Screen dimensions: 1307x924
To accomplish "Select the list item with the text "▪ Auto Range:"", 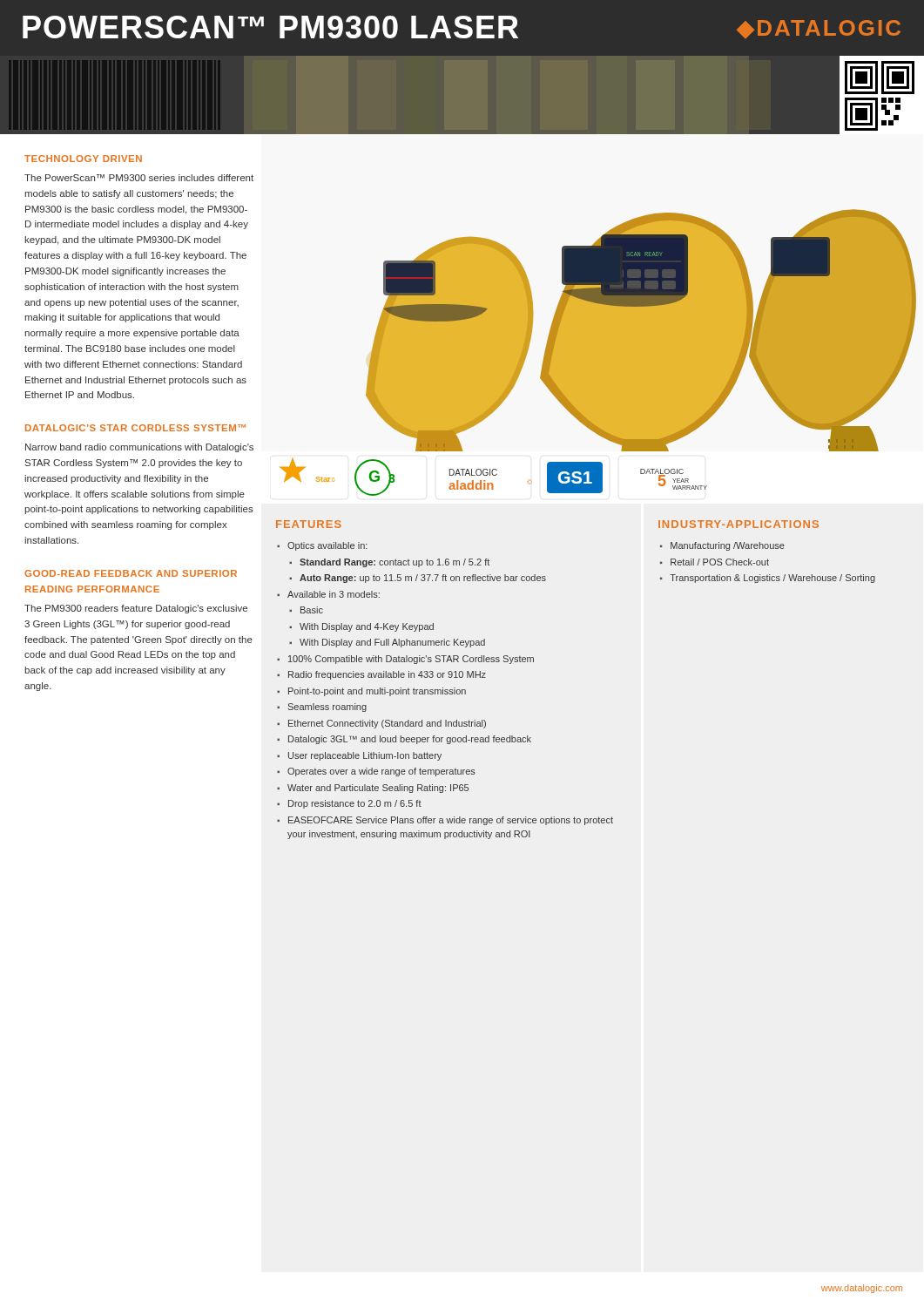I will (x=418, y=578).
